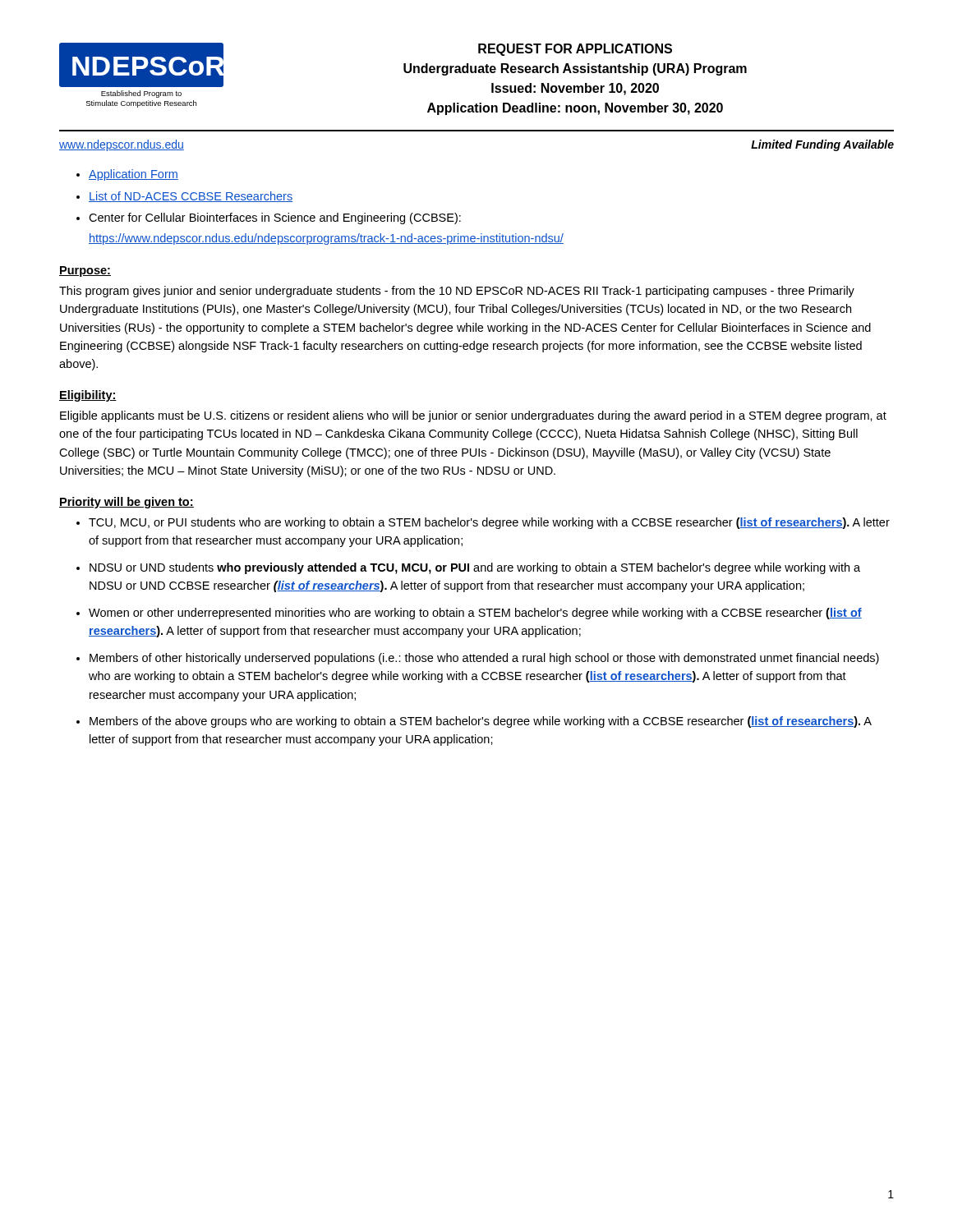The image size is (953, 1232).
Task: Locate the passage starting "Application Form"
Action: (133, 174)
